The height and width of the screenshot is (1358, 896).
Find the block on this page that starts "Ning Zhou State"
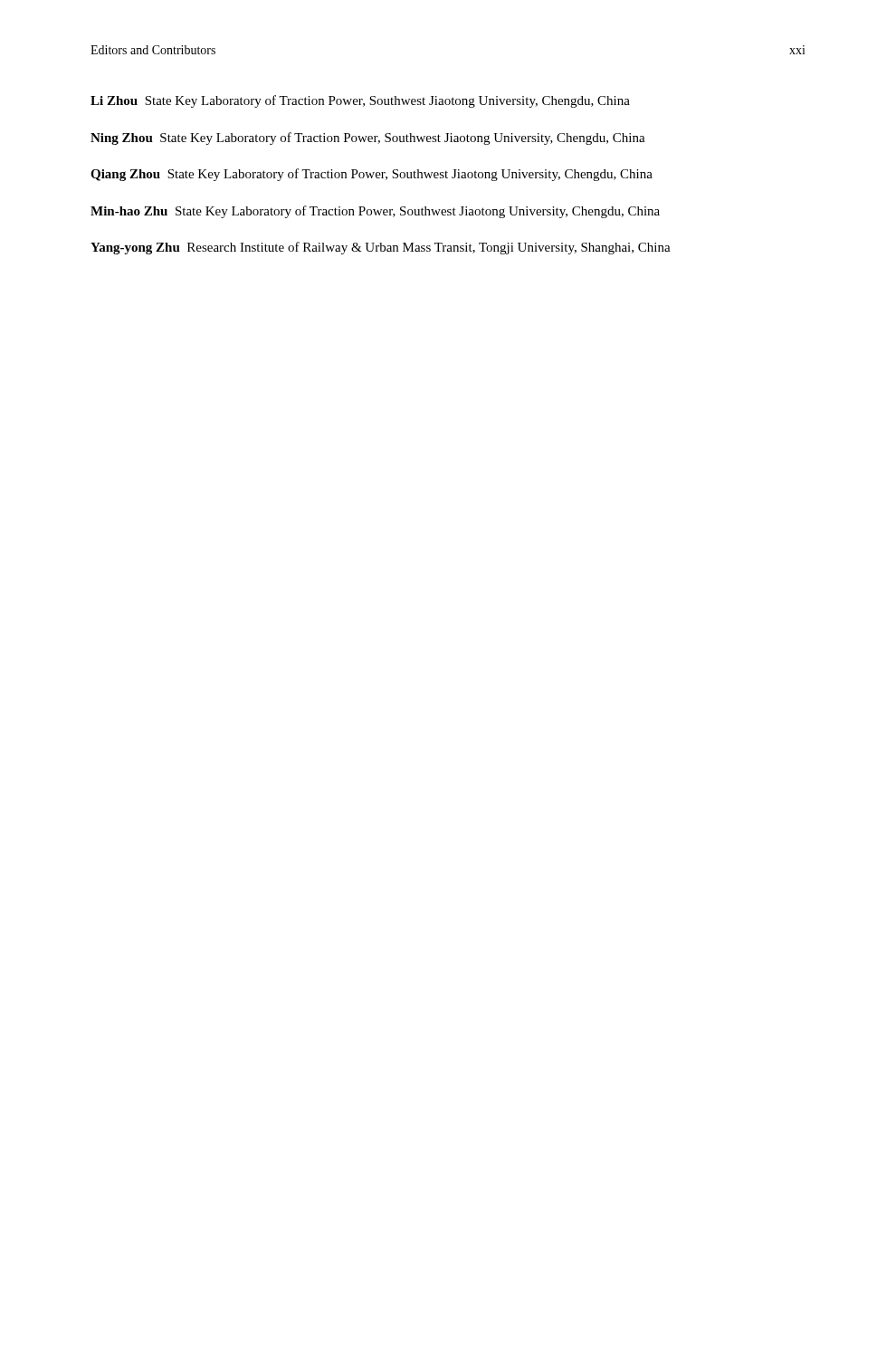pos(368,137)
